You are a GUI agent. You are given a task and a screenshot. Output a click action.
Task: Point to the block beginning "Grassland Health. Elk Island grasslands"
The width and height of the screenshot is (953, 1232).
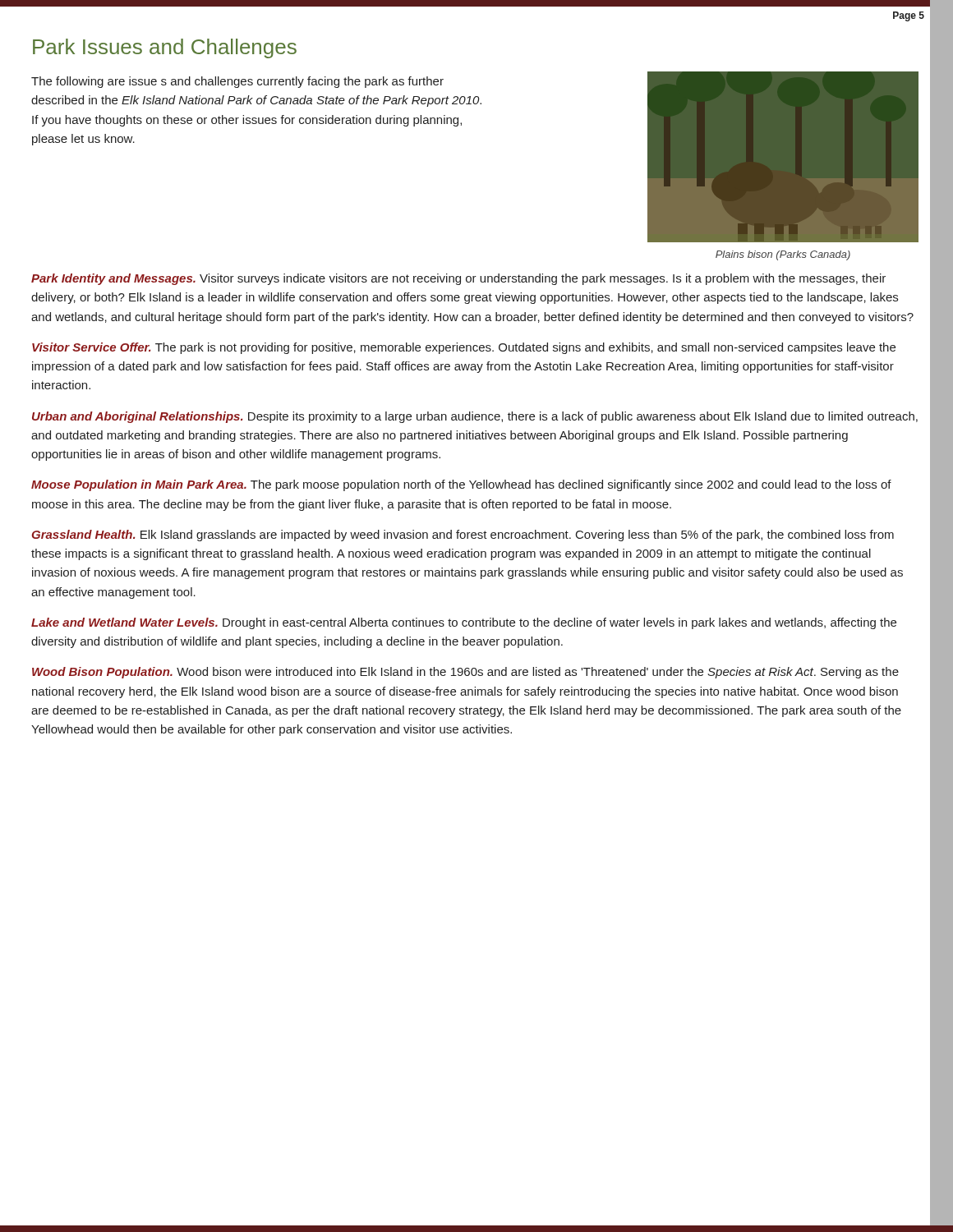pos(475,563)
